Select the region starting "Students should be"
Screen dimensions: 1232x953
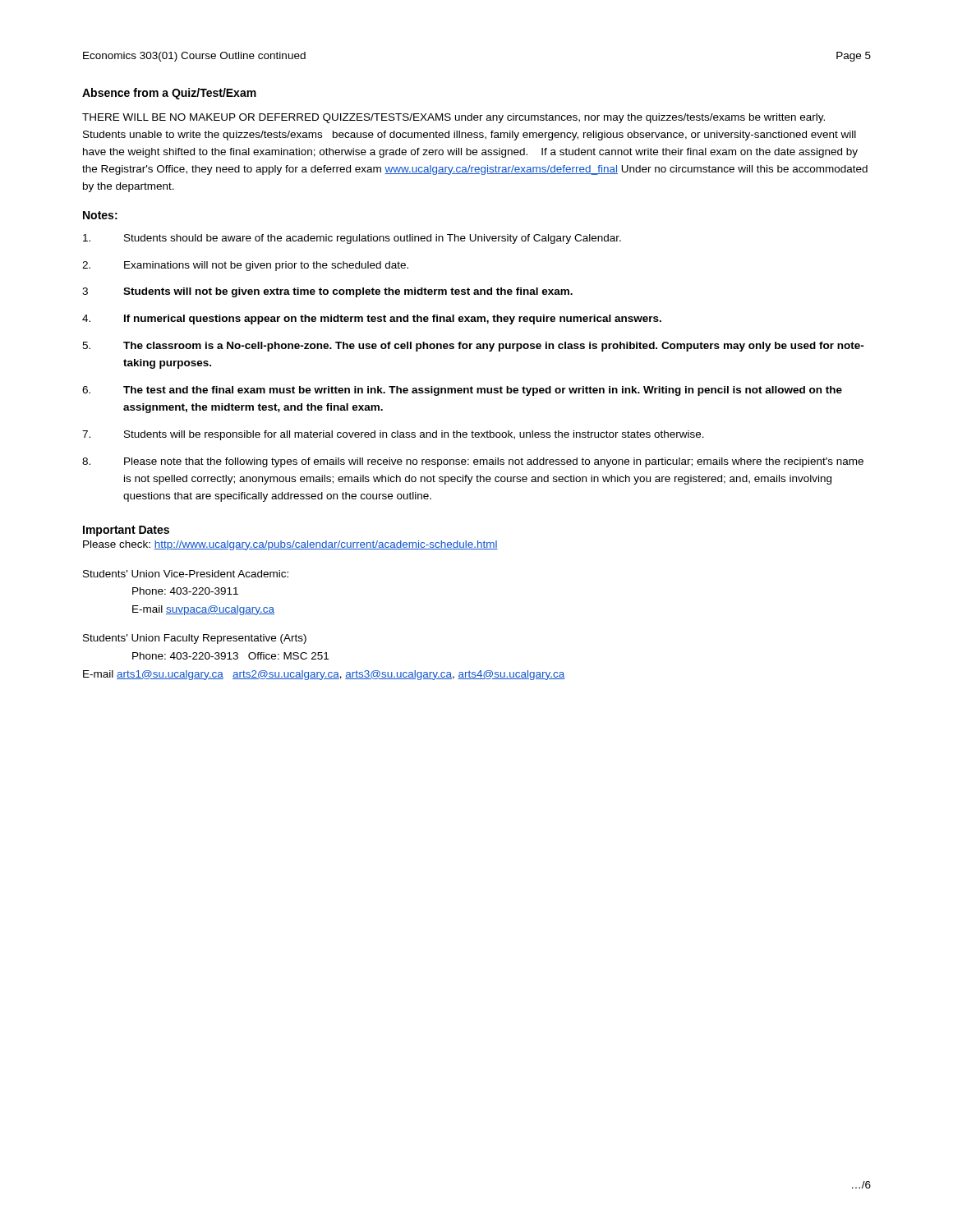[x=476, y=238]
